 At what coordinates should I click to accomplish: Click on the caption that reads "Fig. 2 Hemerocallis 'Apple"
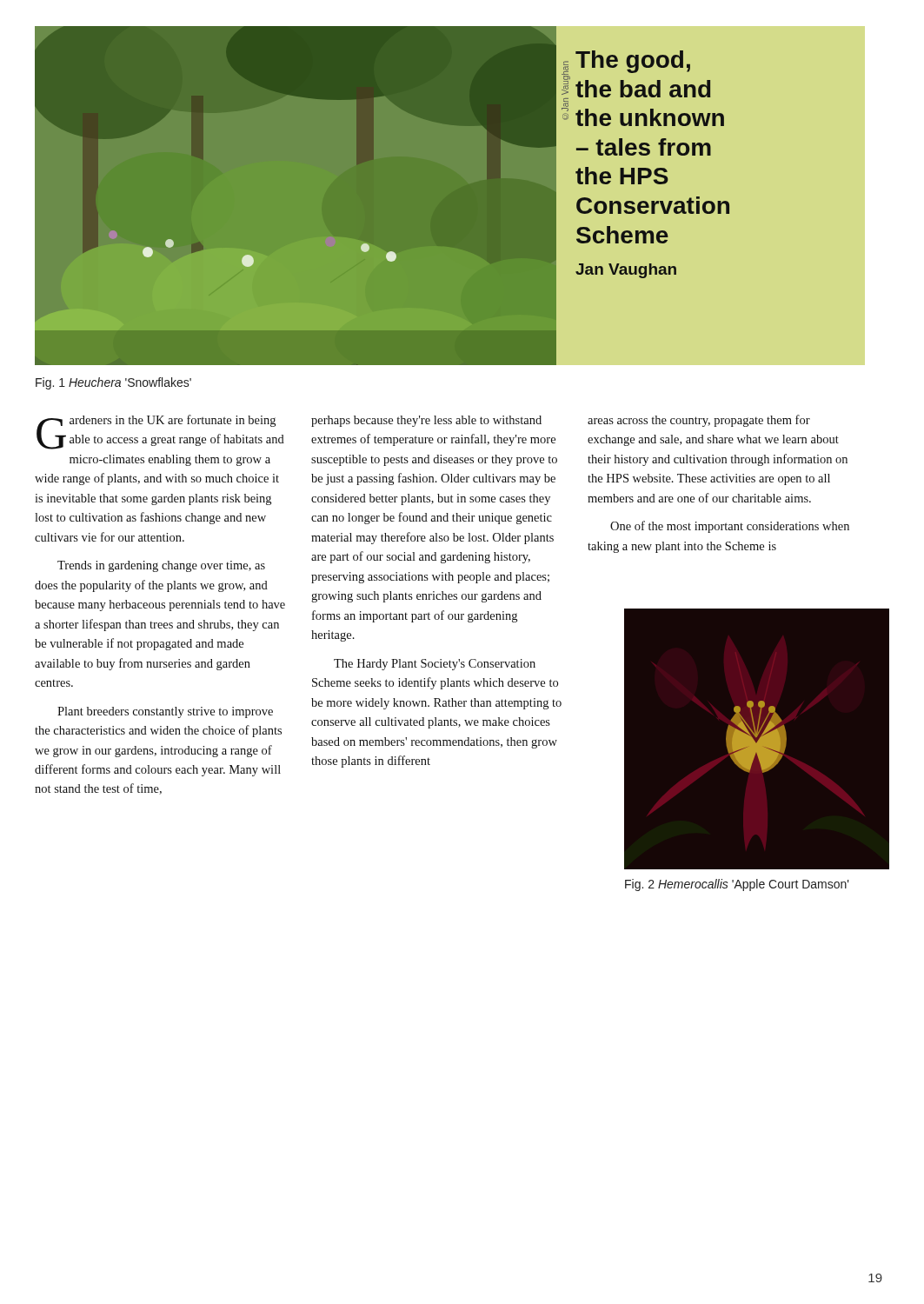[737, 884]
